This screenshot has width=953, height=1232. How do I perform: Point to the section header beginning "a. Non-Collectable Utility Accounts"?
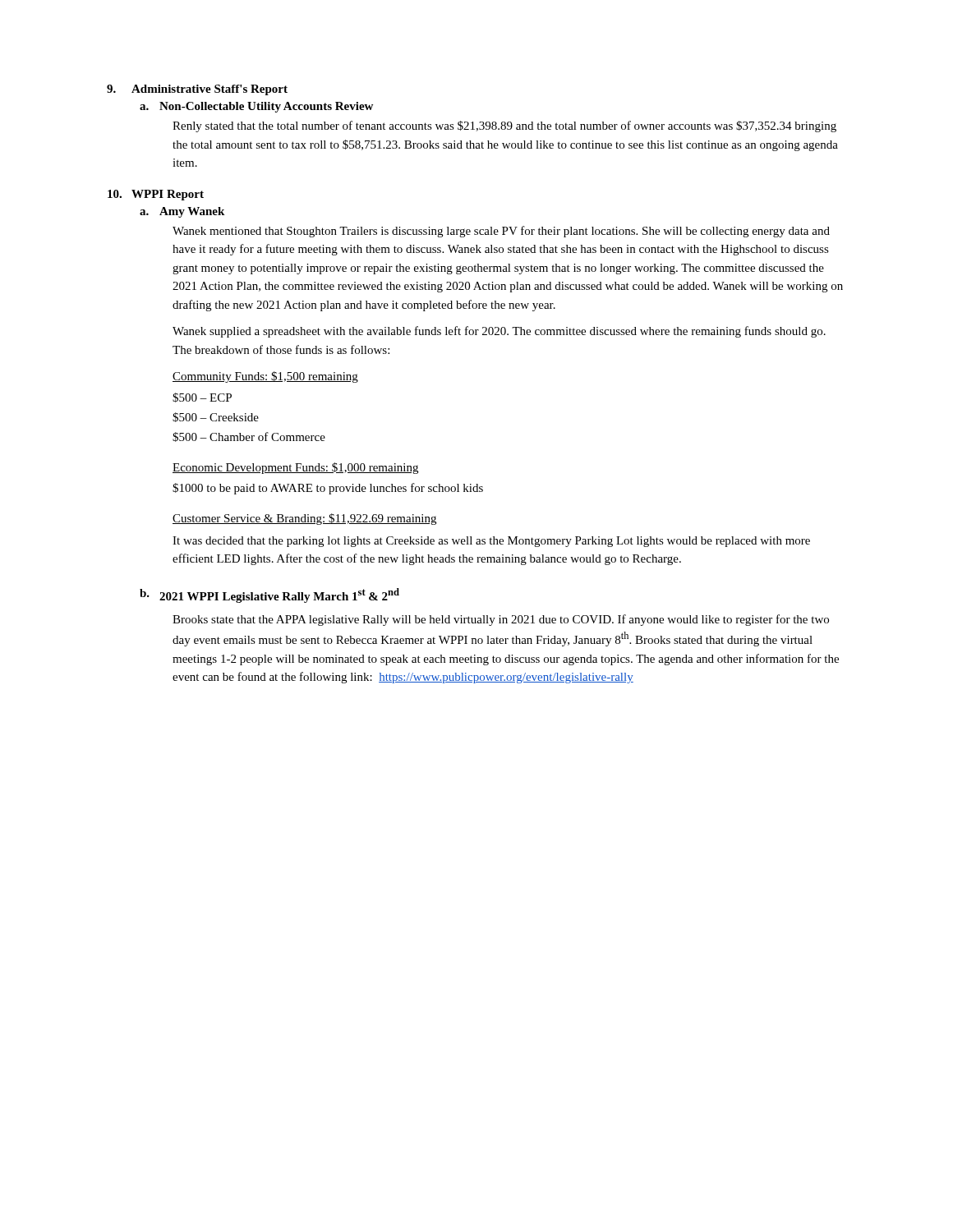pyautogui.click(x=256, y=106)
